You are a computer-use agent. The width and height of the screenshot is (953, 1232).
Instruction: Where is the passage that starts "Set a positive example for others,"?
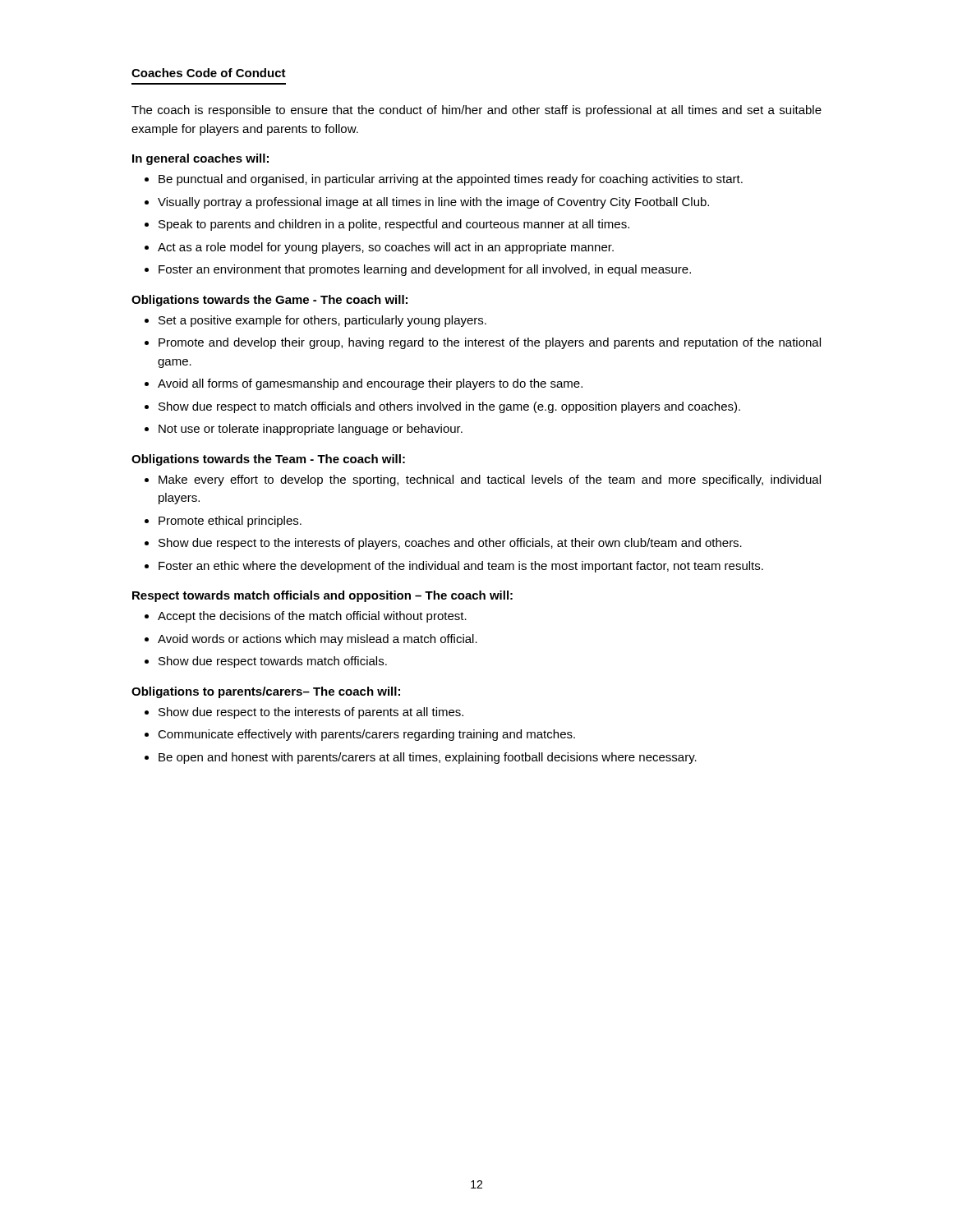pyautogui.click(x=322, y=320)
